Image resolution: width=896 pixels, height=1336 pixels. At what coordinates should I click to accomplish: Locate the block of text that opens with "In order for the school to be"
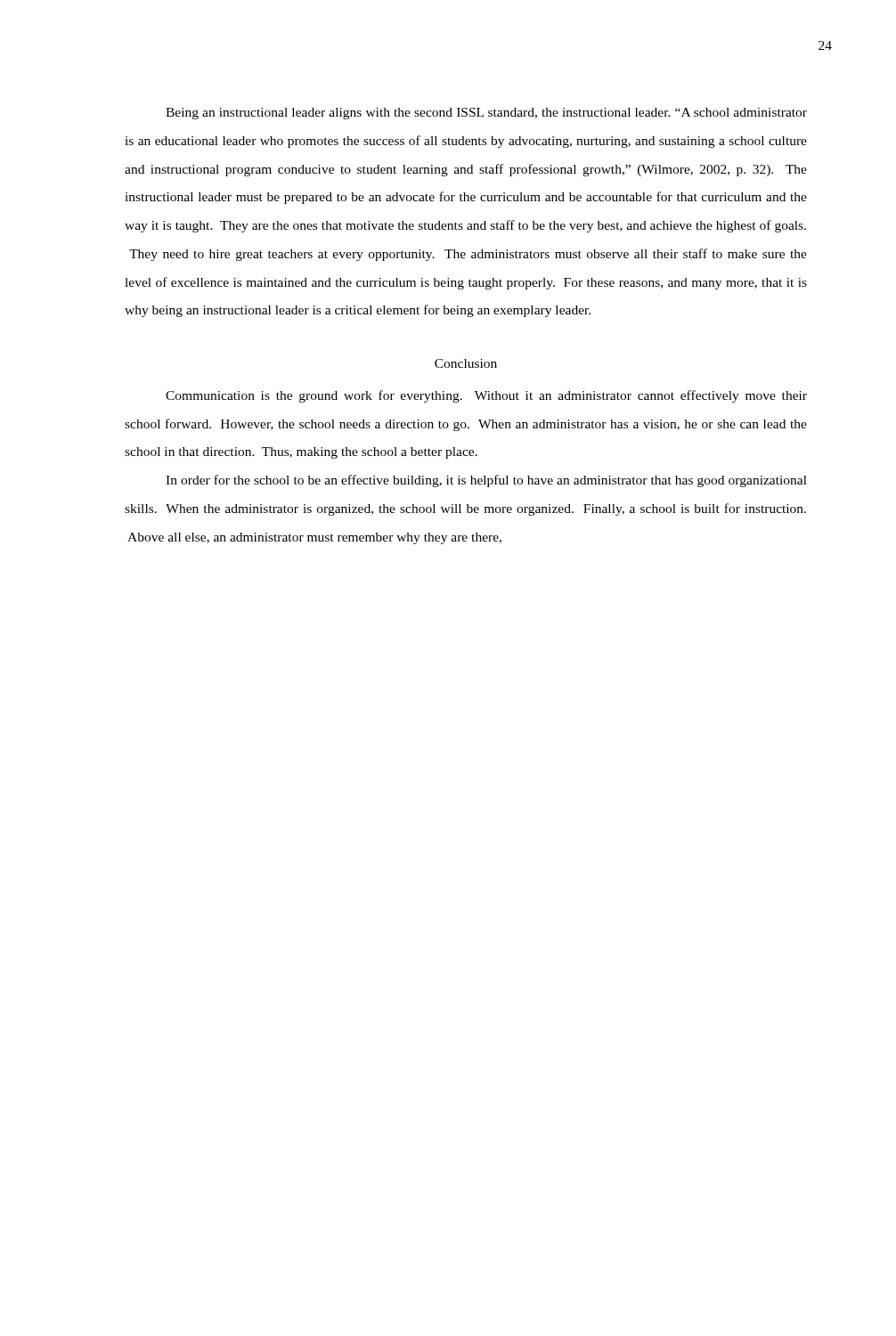coord(466,508)
